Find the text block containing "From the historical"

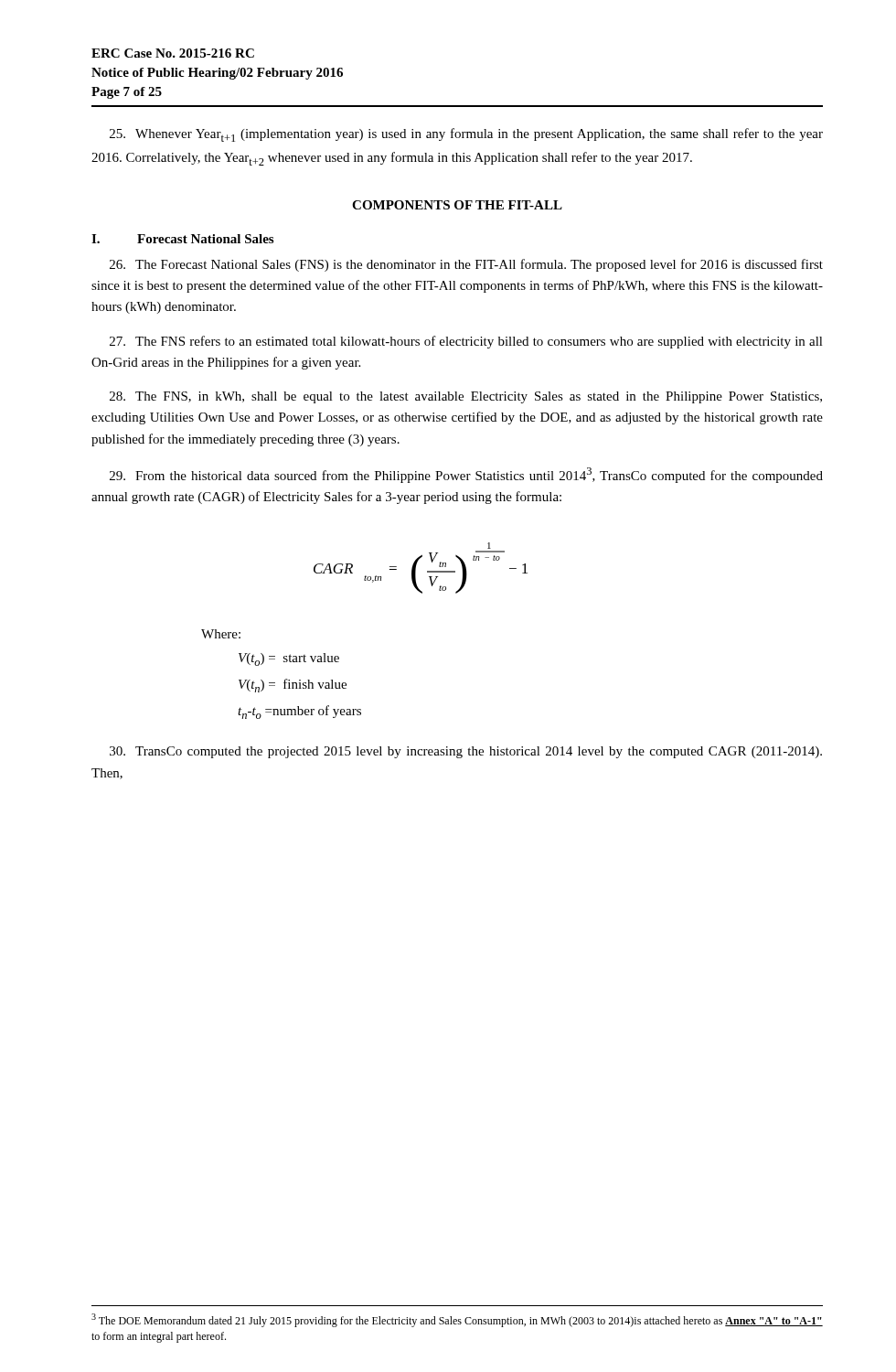pyautogui.click(x=457, y=484)
